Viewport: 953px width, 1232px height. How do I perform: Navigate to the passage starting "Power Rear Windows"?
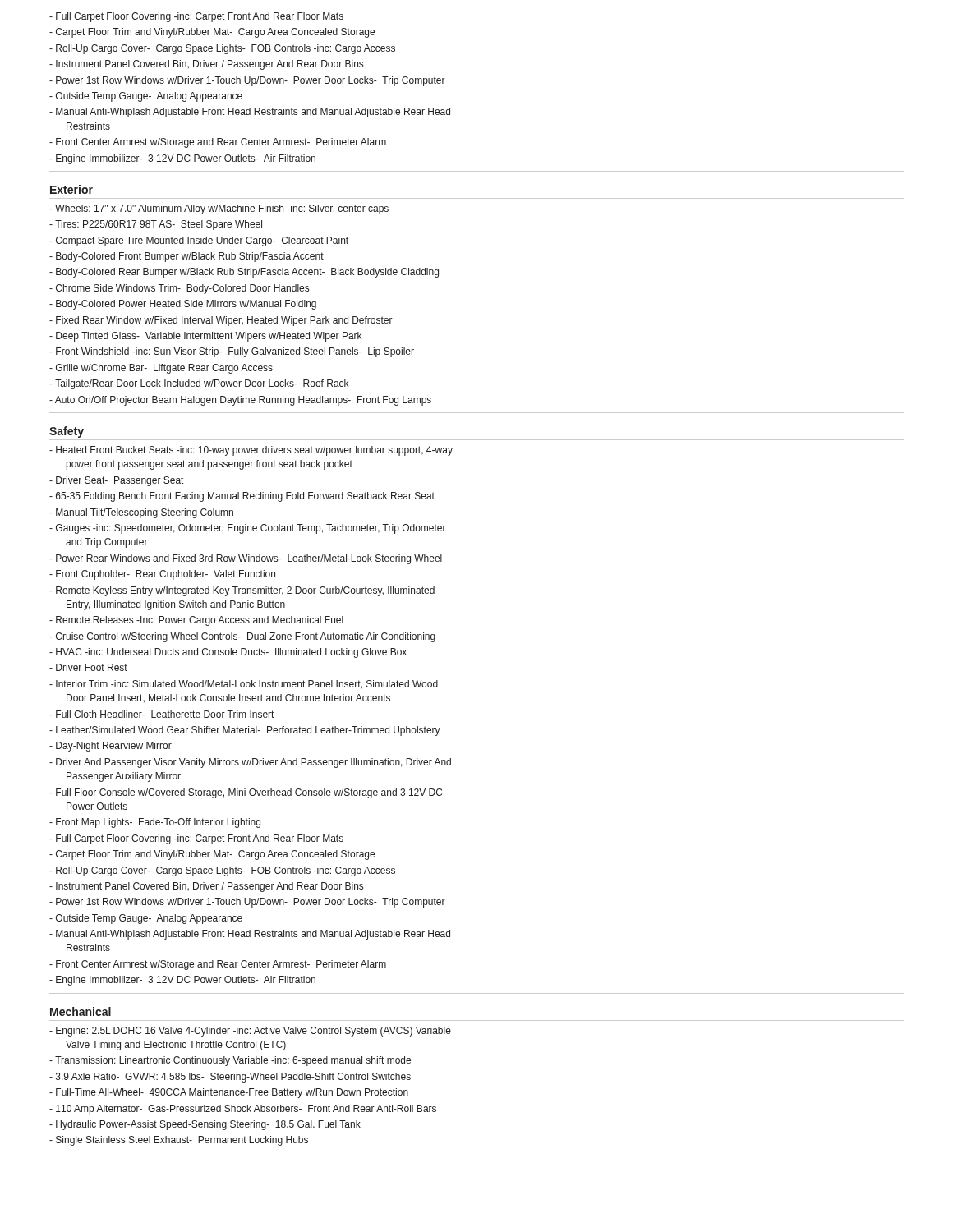pos(249,558)
